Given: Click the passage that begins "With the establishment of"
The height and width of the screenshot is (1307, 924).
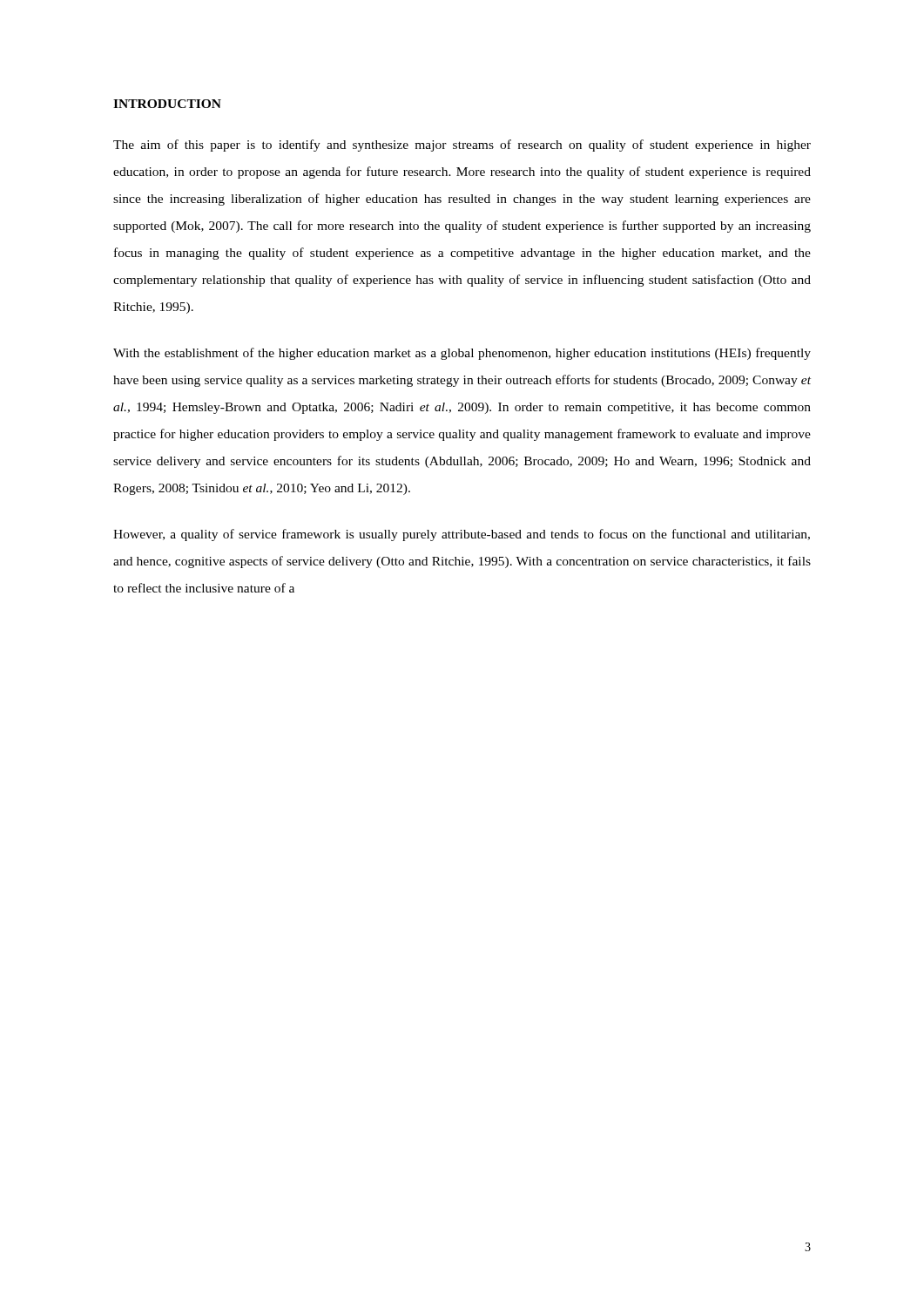Looking at the screenshot, I should 462,420.
